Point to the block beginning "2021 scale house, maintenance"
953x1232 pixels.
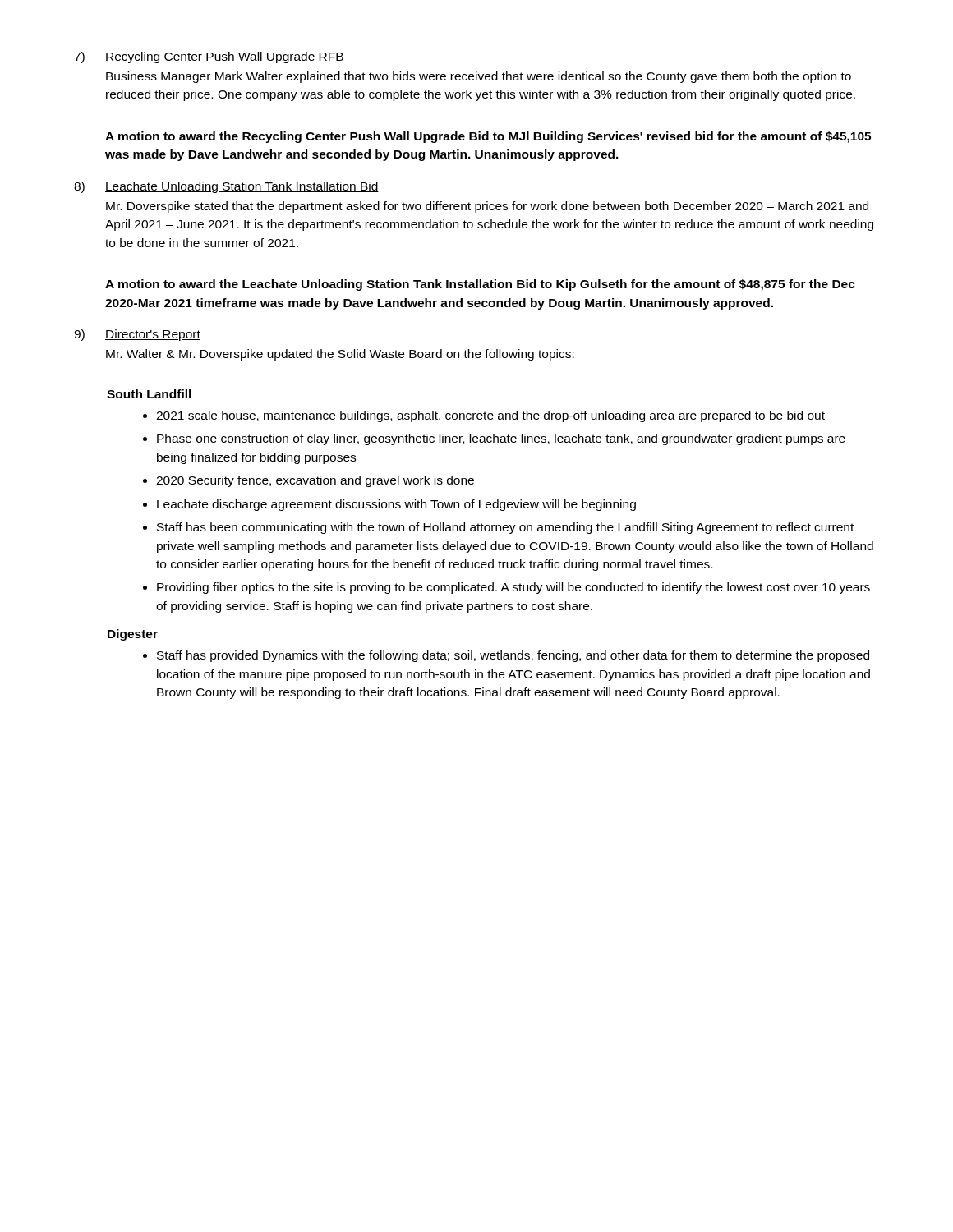[491, 415]
